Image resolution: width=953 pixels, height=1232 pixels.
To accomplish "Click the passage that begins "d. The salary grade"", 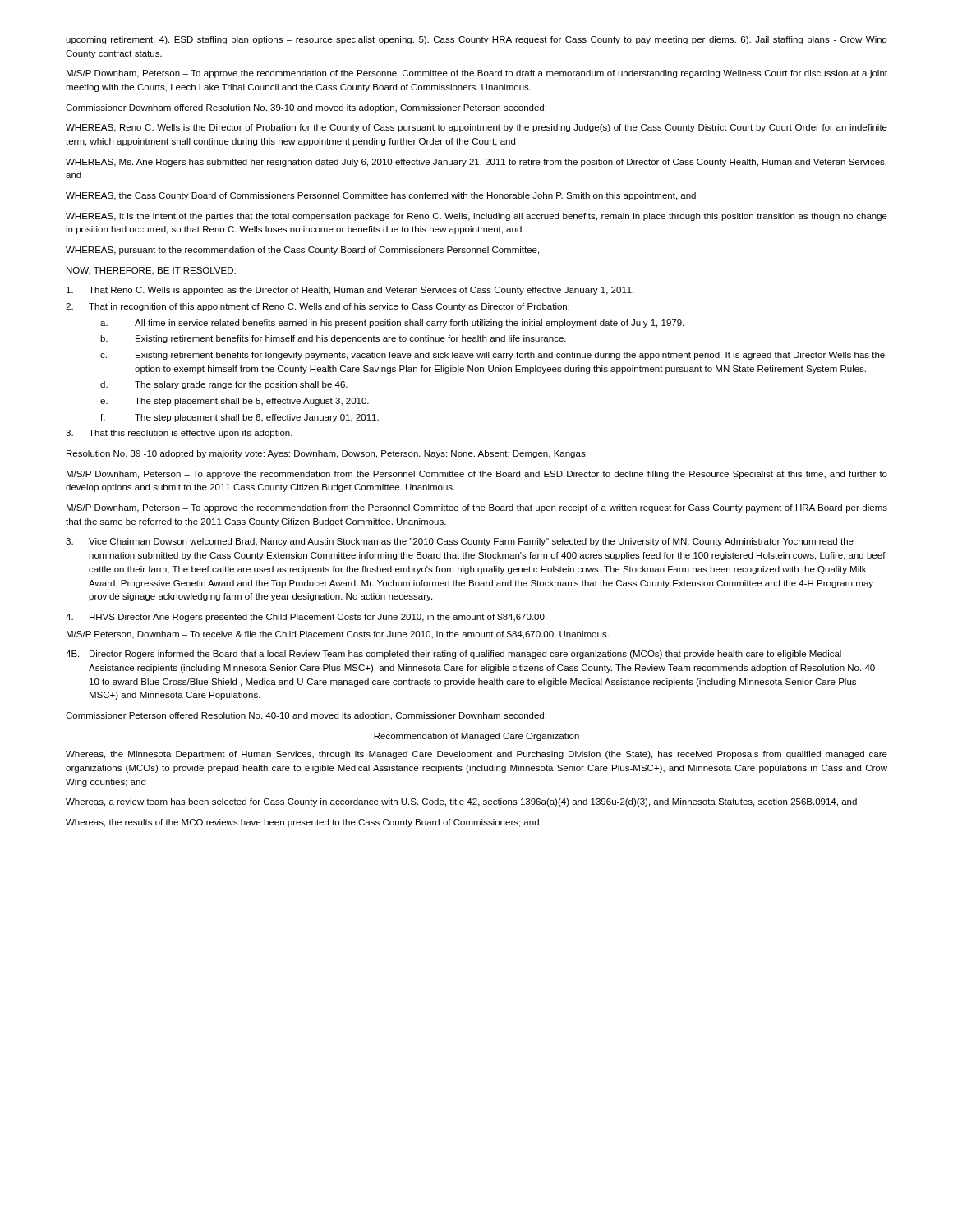I will (218, 385).
